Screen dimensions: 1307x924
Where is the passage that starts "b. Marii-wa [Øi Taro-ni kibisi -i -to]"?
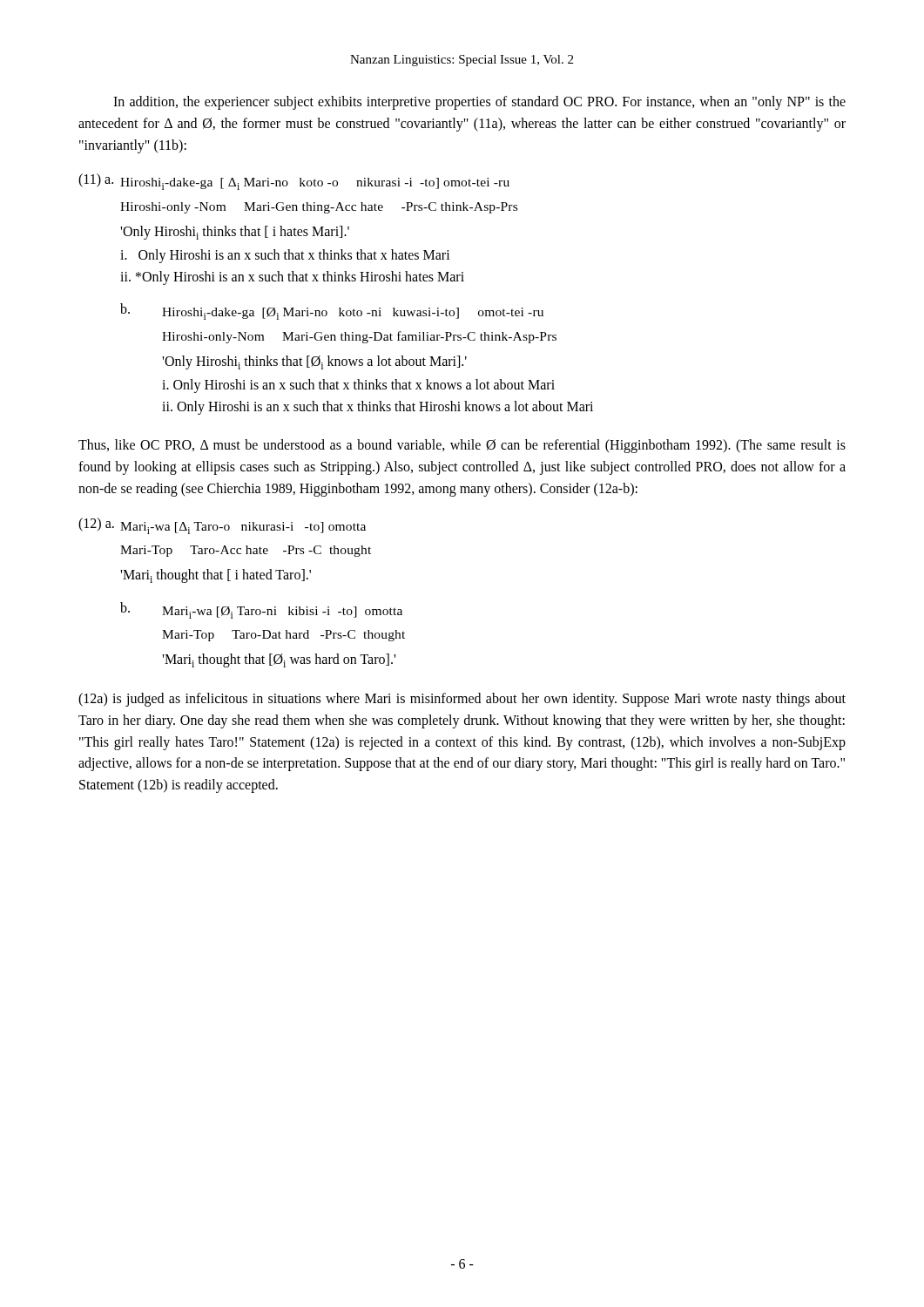coord(261,610)
